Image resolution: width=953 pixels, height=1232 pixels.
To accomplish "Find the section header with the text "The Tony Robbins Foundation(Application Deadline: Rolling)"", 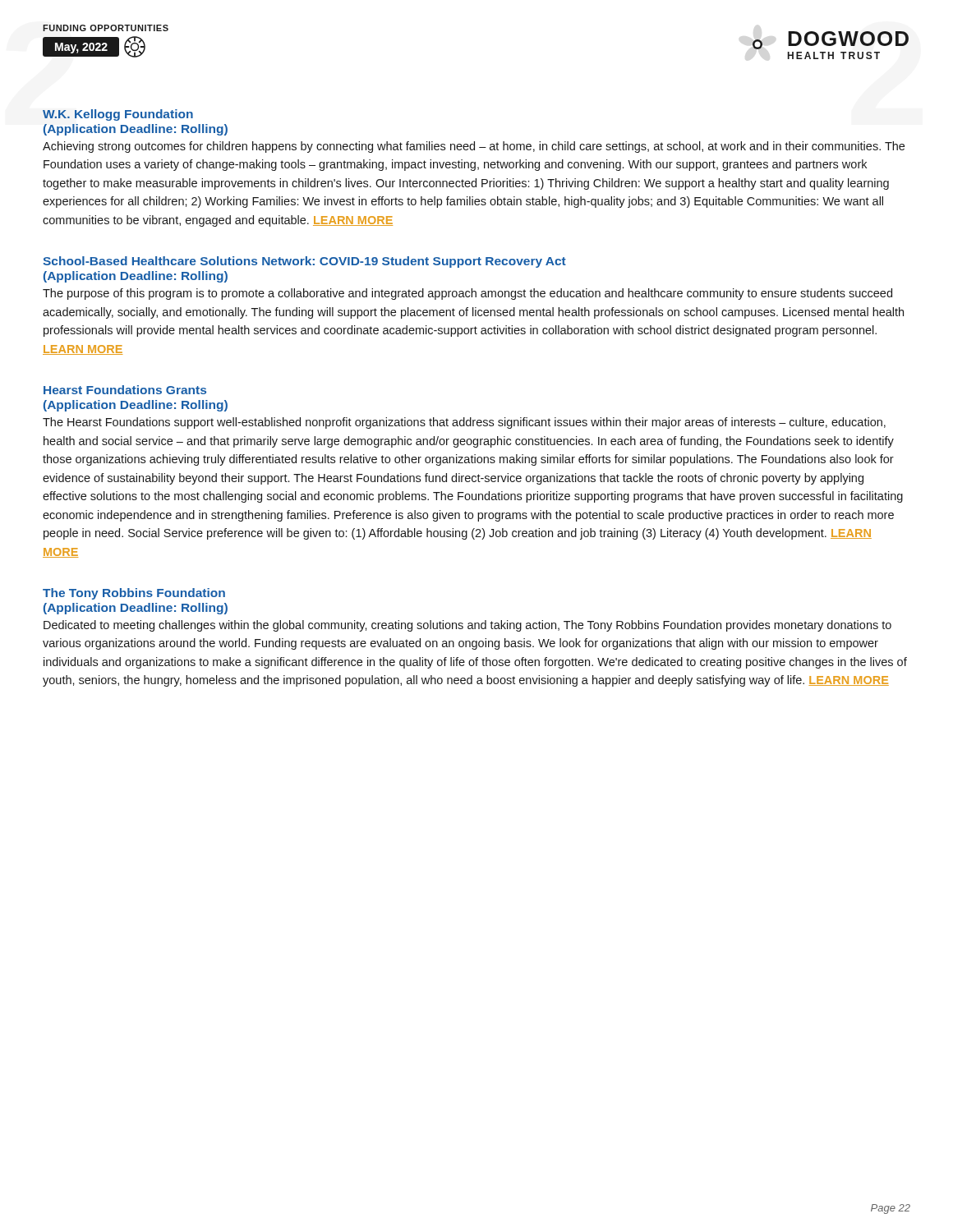I will pyautogui.click(x=134, y=594).
